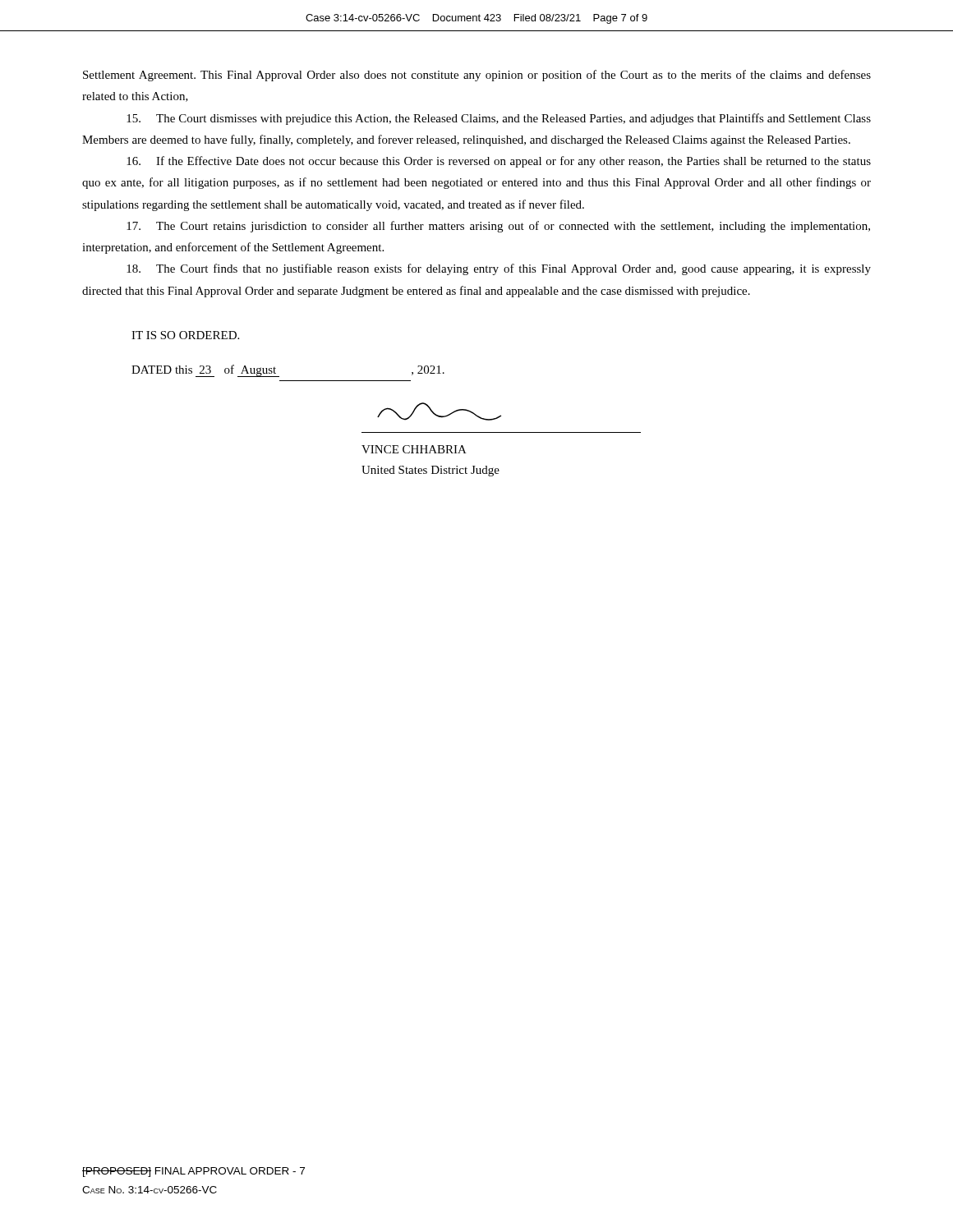Image resolution: width=953 pixels, height=1232 pixels.
Task: Click where it says "IT IS SO ORDERED."
Action: click(186, 335)
